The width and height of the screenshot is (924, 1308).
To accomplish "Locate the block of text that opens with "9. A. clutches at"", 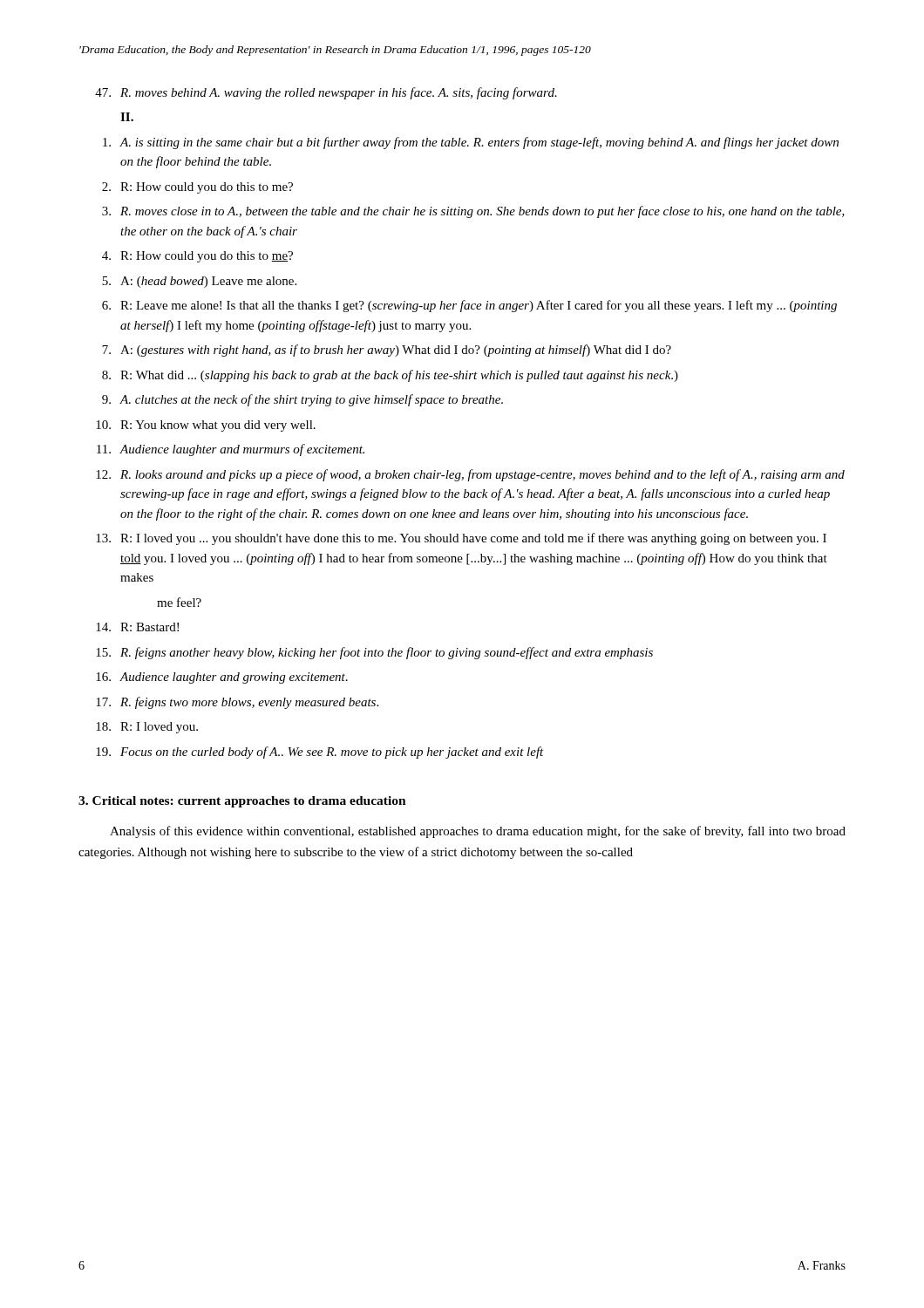I will point(462,400).
